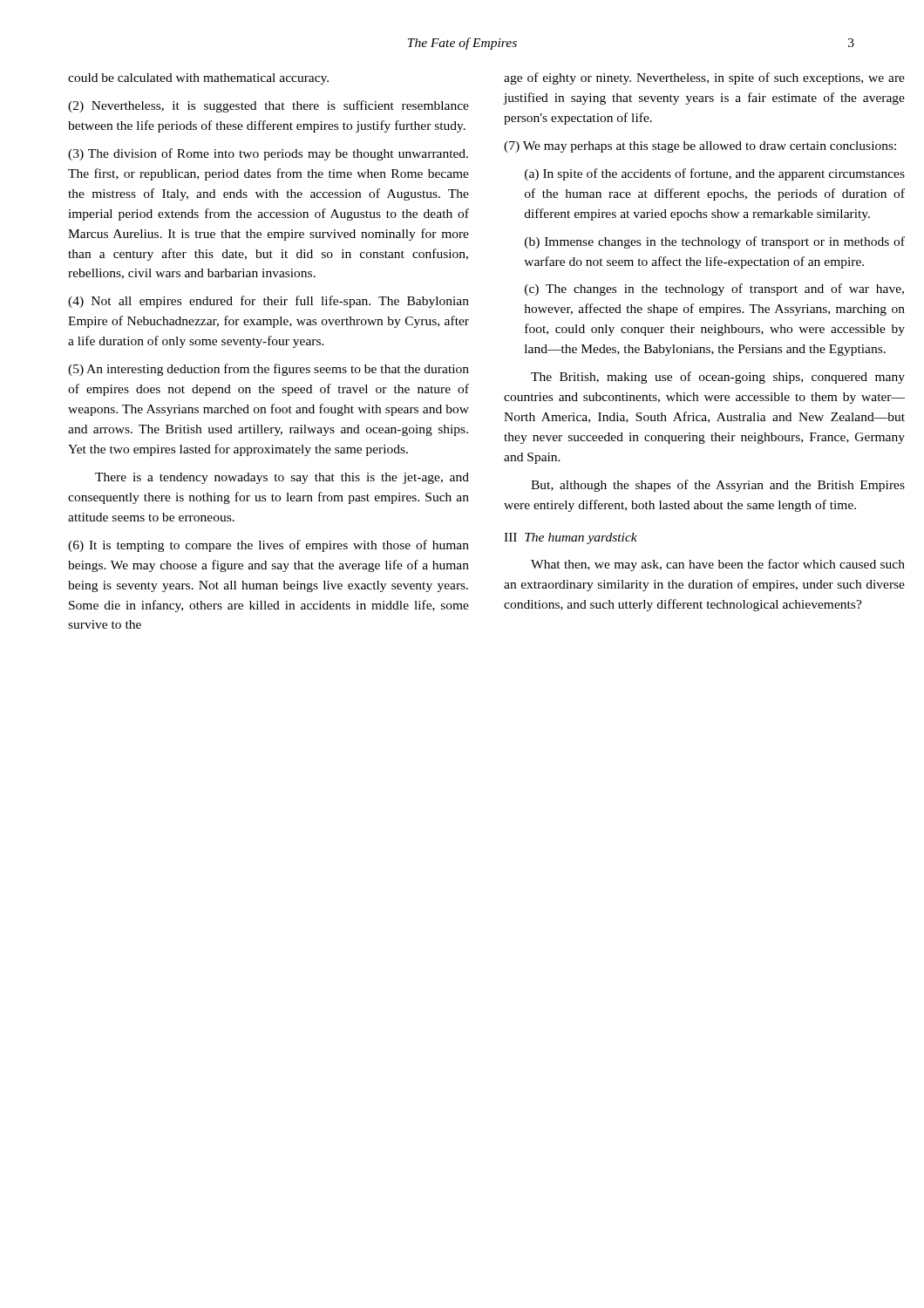Select the text starting "(6) It is tempting"

pos(268,584)
